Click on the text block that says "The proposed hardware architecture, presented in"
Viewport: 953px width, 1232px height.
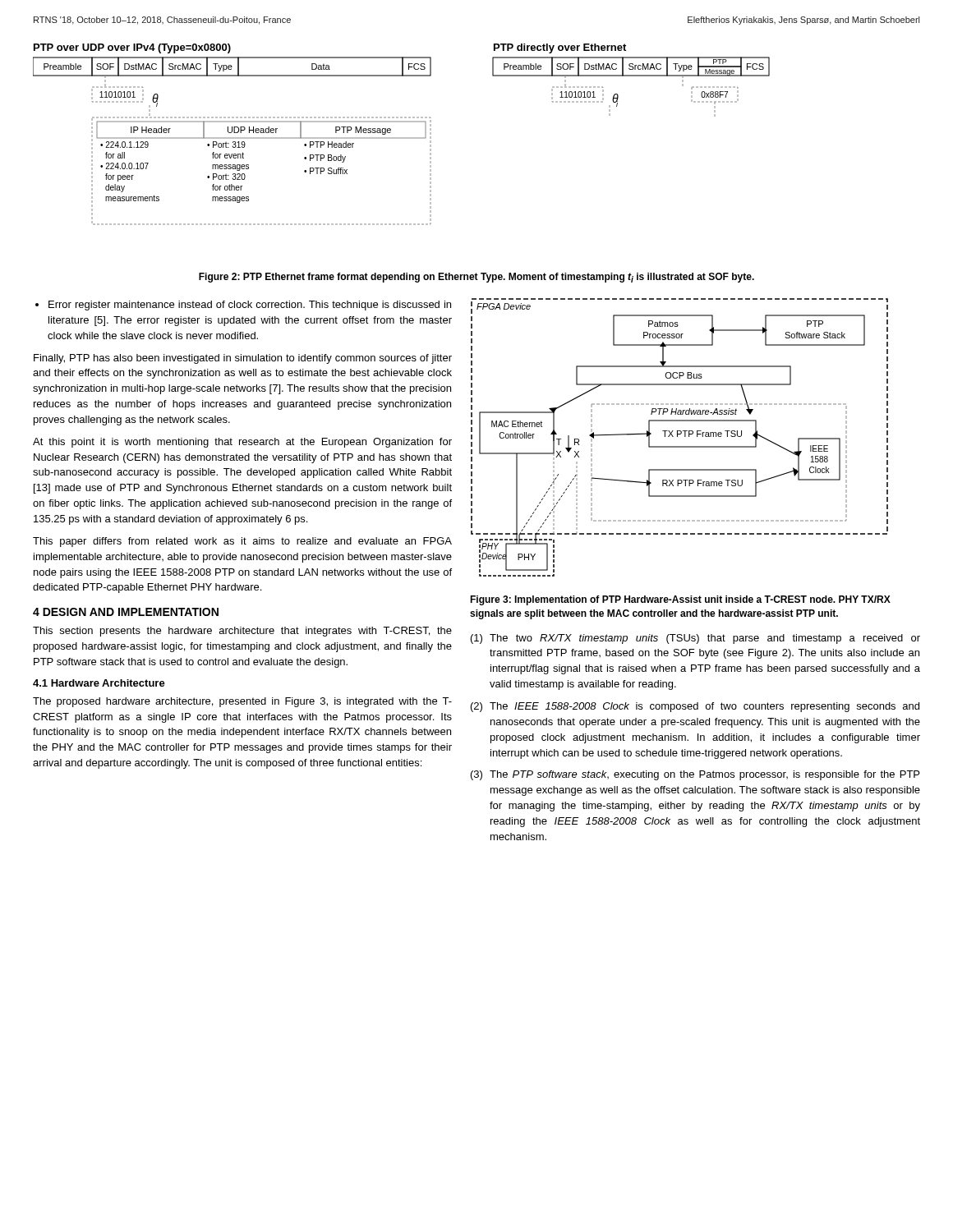242,732
